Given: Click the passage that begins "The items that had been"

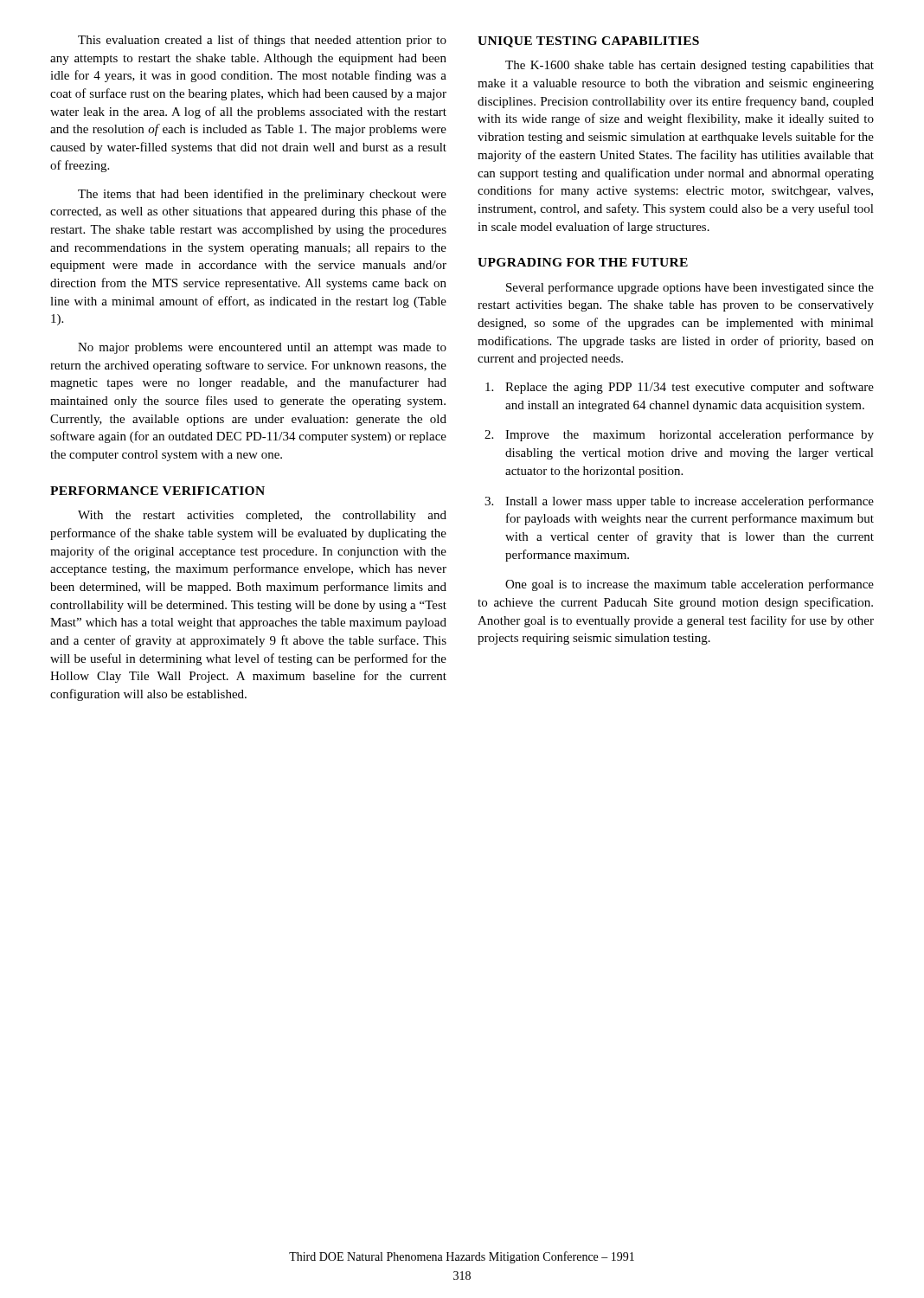Looking at the screenshot, I should pyautogui.click(x=248, y=256).
